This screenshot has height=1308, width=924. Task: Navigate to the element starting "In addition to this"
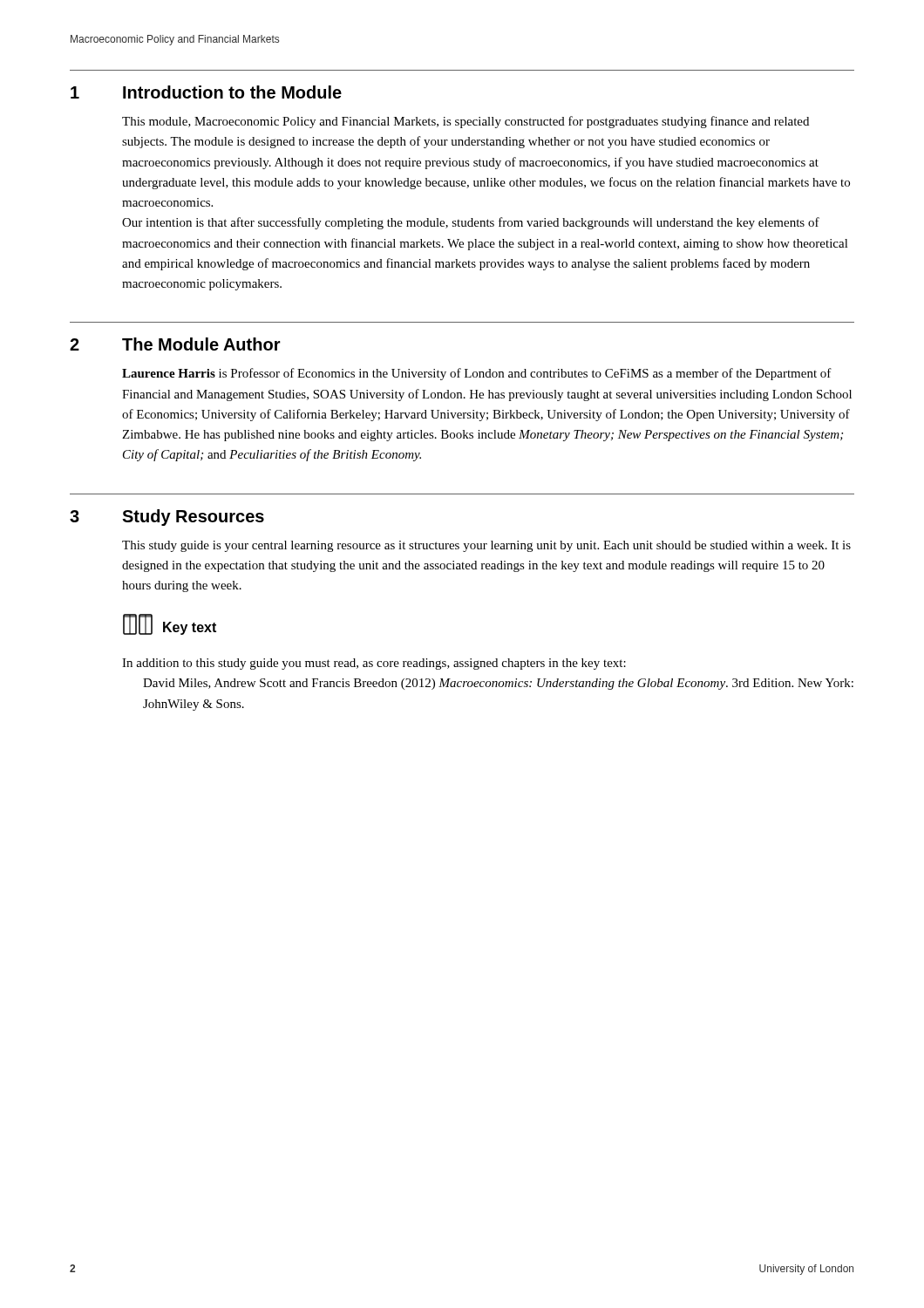tap(488, 663)
